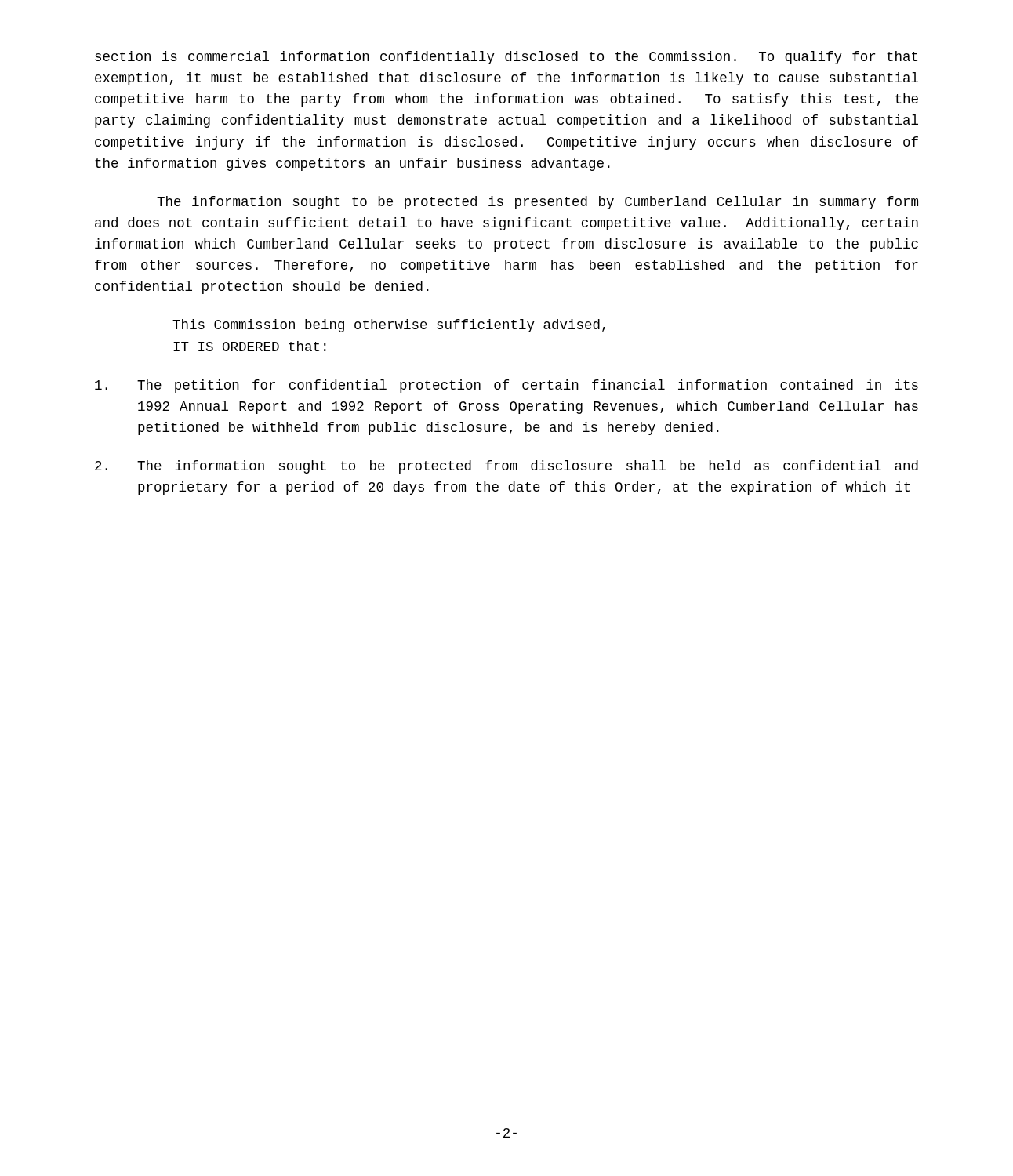Click on the block starting "This Commission being otherwise sufficiently advised,"
The height and width of the screenshot is (1176, 1013).
coord(391,326)
